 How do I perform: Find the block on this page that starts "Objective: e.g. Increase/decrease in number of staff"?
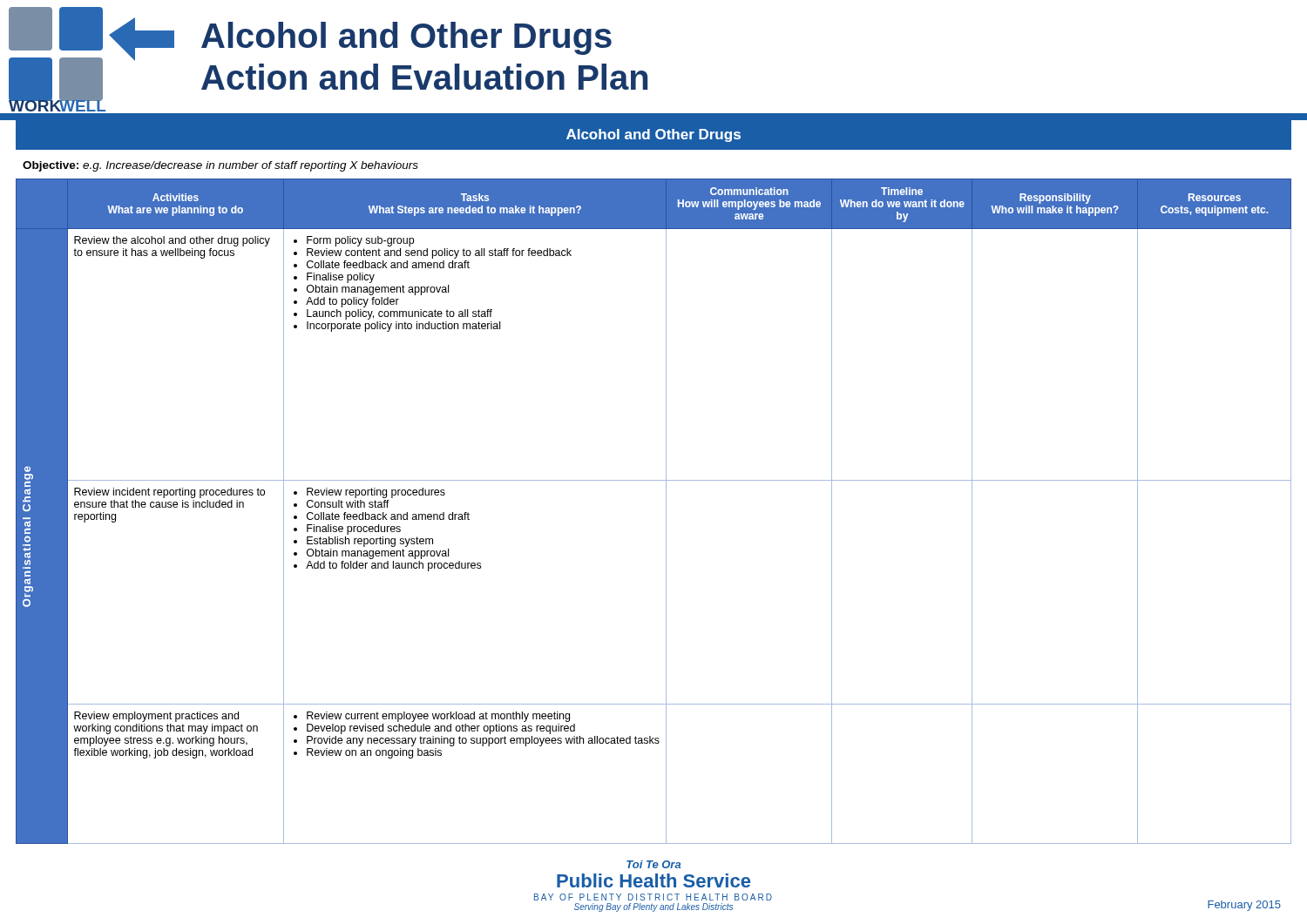[220, 165]
